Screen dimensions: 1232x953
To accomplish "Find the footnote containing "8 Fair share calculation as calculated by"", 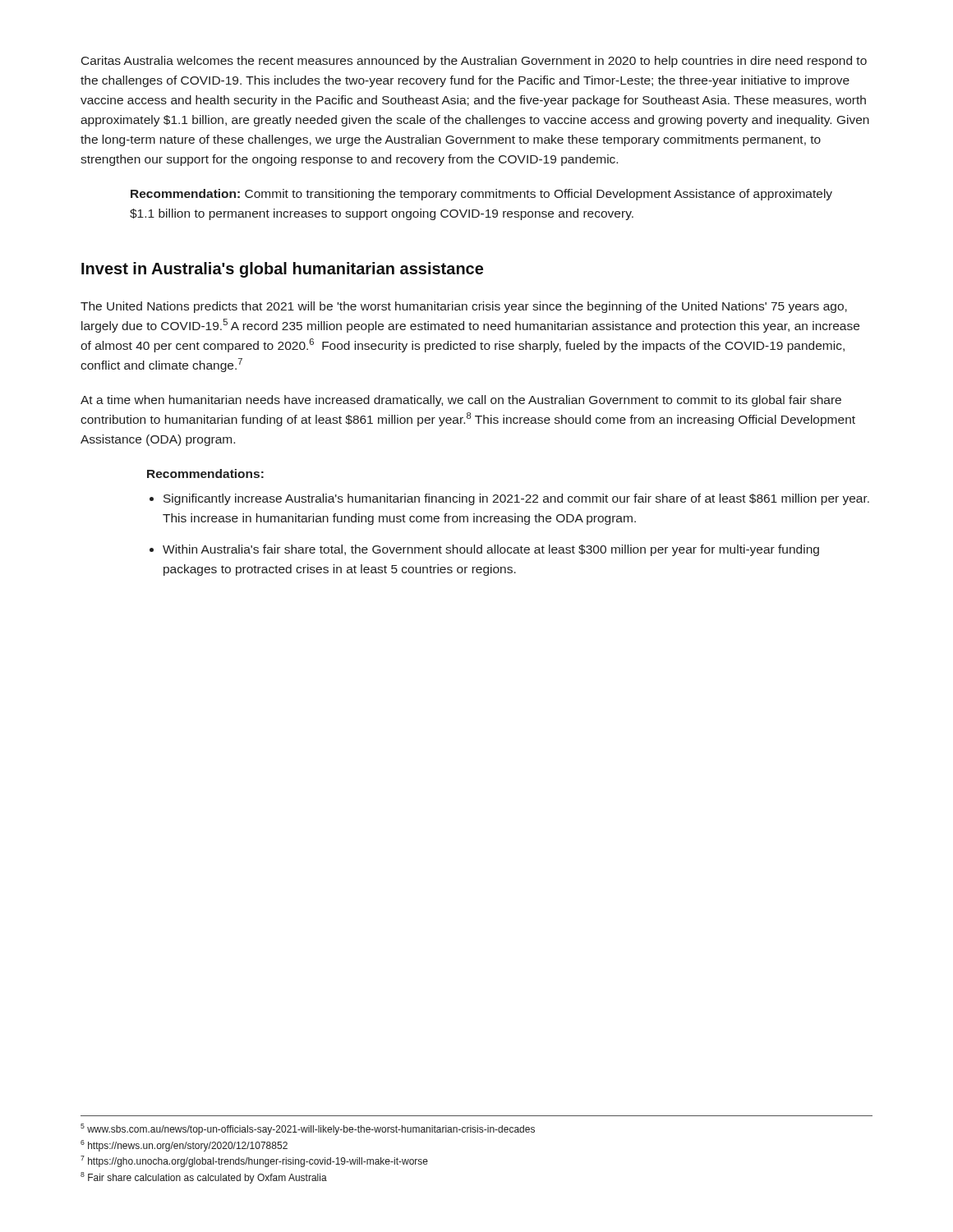I will tap(204, 1177).
